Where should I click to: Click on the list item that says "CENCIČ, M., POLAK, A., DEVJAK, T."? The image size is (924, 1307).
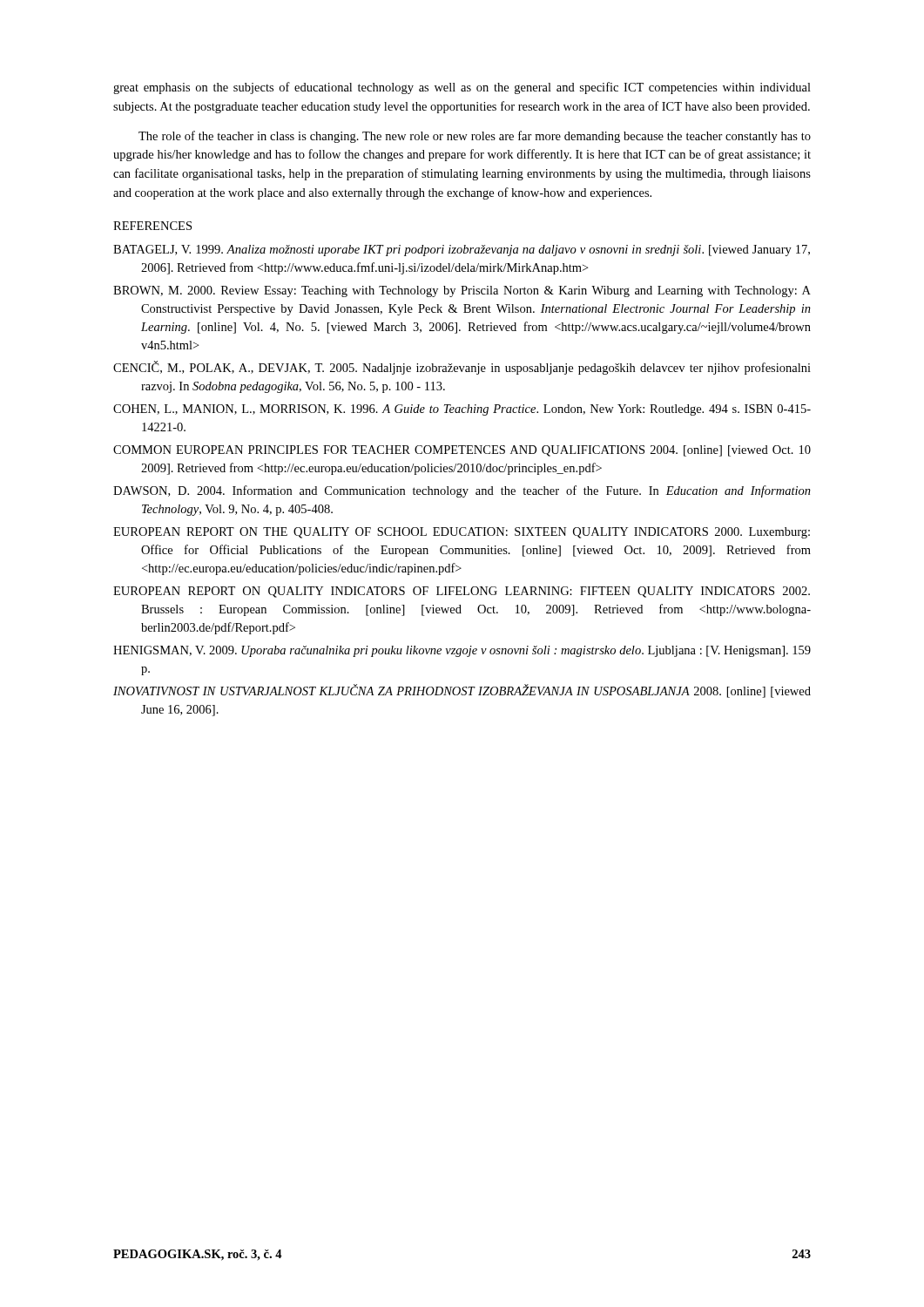coord(462,376)
